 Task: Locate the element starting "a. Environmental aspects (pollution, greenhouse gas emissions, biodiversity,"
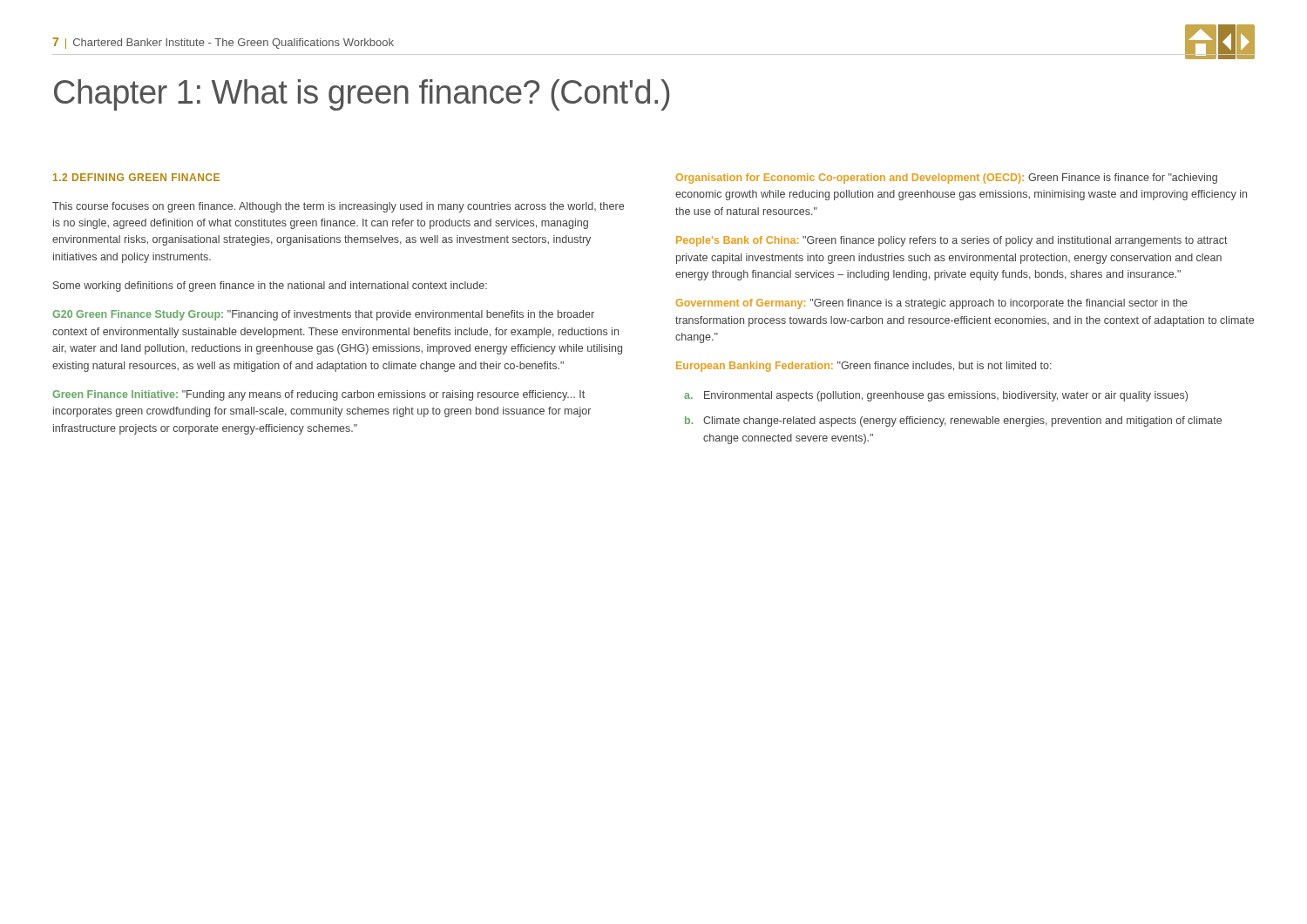click(x=969, y=396)
